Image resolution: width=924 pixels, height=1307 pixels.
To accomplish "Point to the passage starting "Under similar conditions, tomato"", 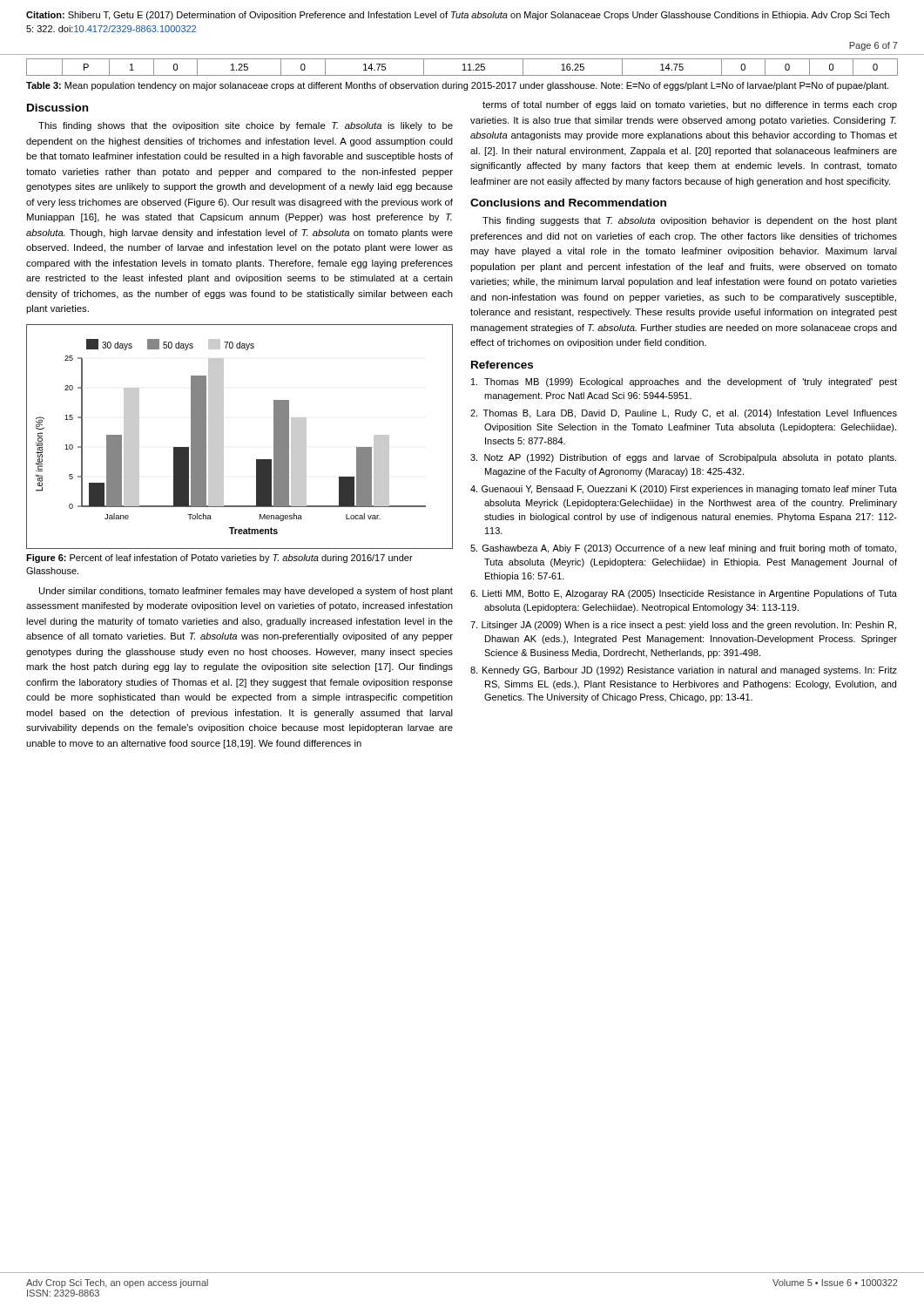I will click(240, 667).
